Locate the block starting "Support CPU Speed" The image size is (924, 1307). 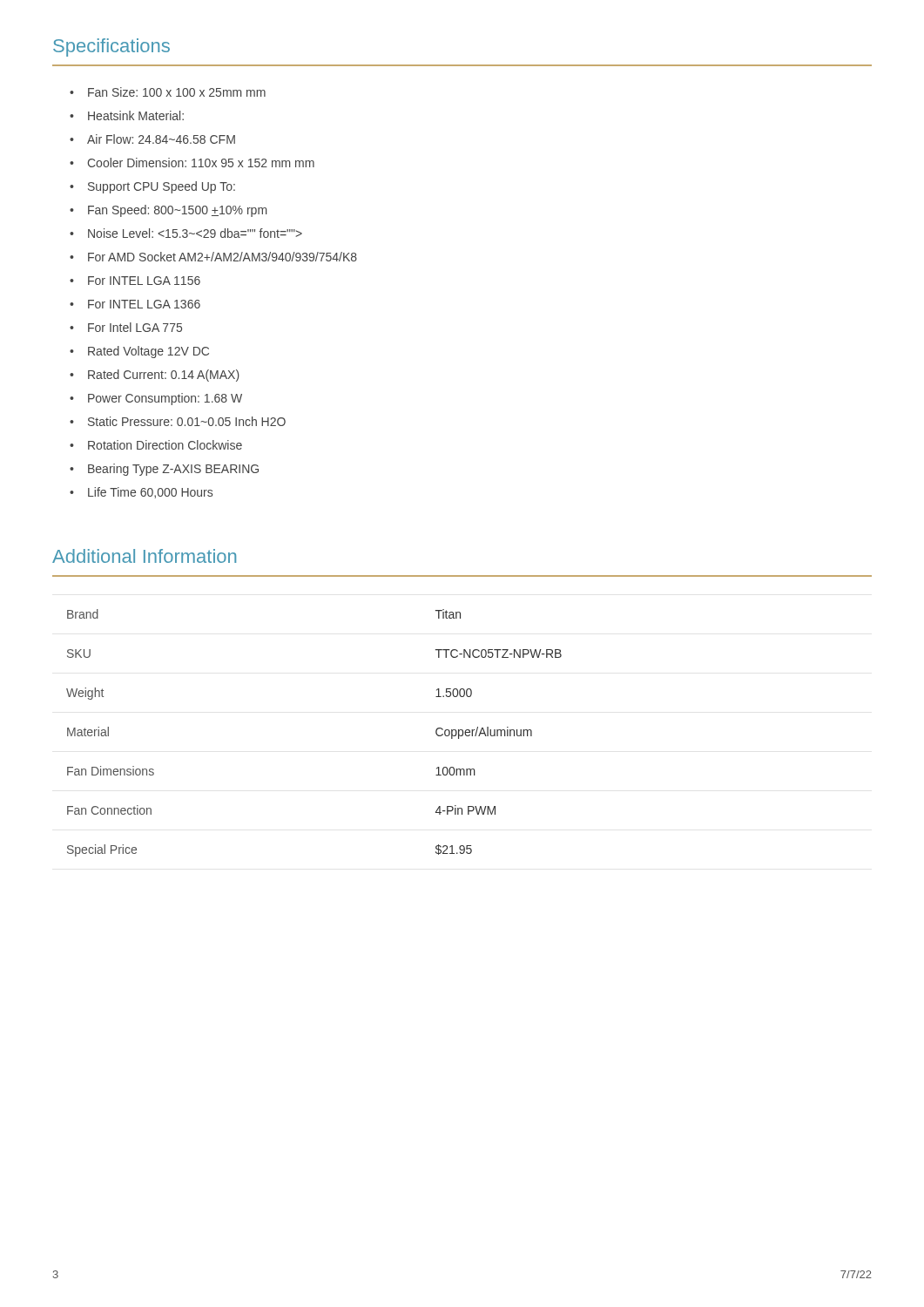[x=162, y=186]
